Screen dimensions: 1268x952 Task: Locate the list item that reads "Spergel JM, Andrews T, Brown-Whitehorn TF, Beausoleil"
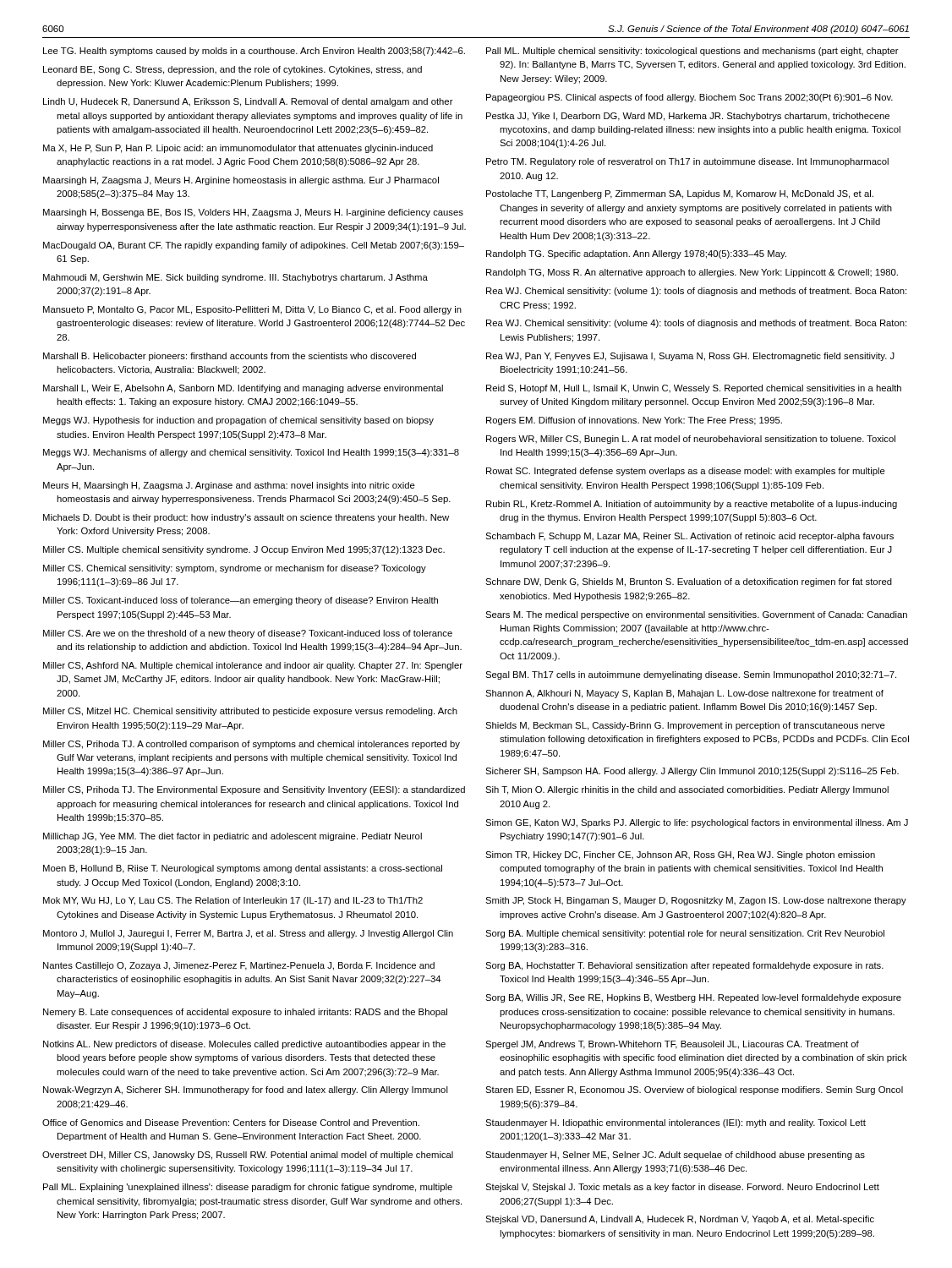tap(696, 1058)
